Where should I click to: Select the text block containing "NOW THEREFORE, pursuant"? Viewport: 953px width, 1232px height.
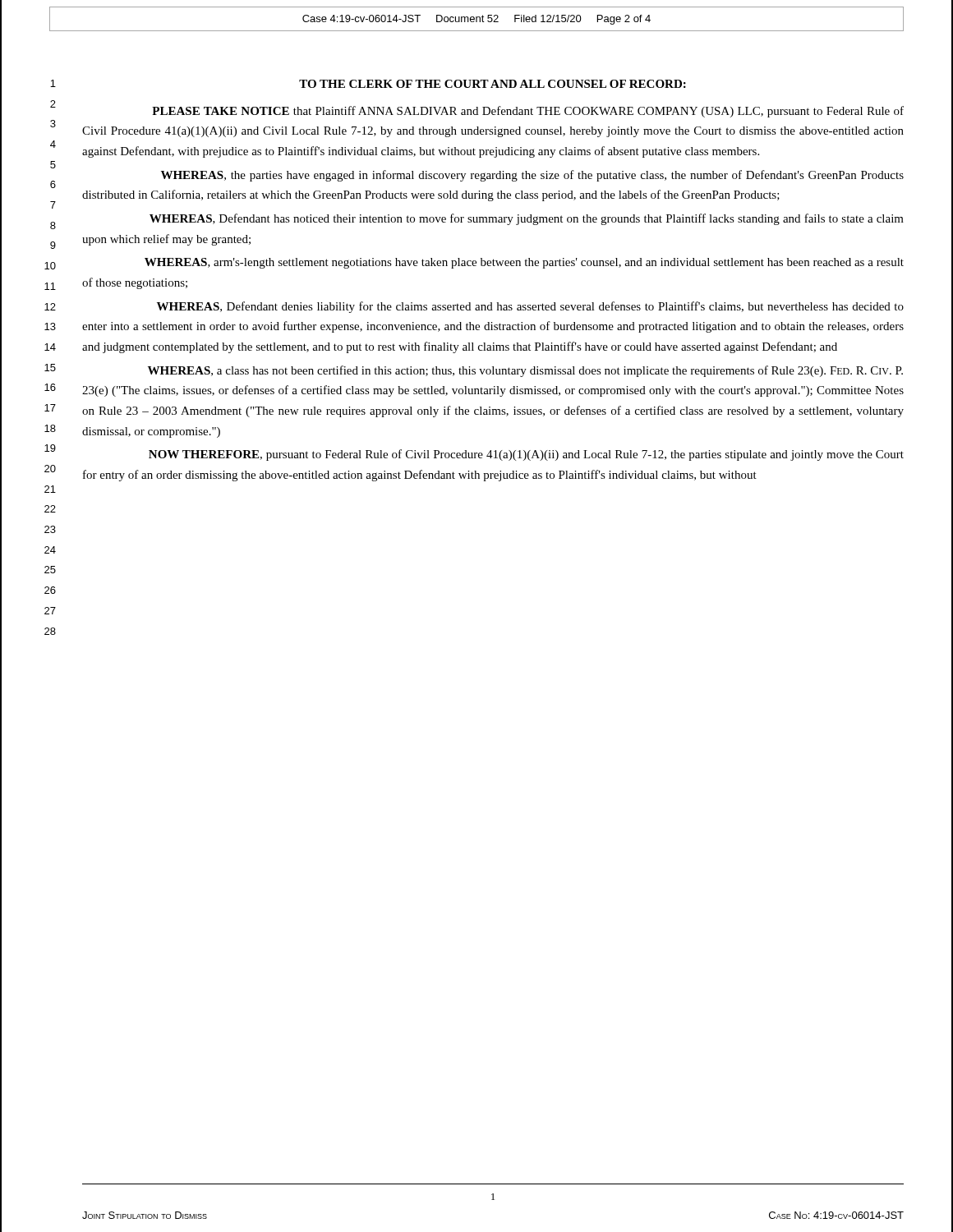pos(493,465)
